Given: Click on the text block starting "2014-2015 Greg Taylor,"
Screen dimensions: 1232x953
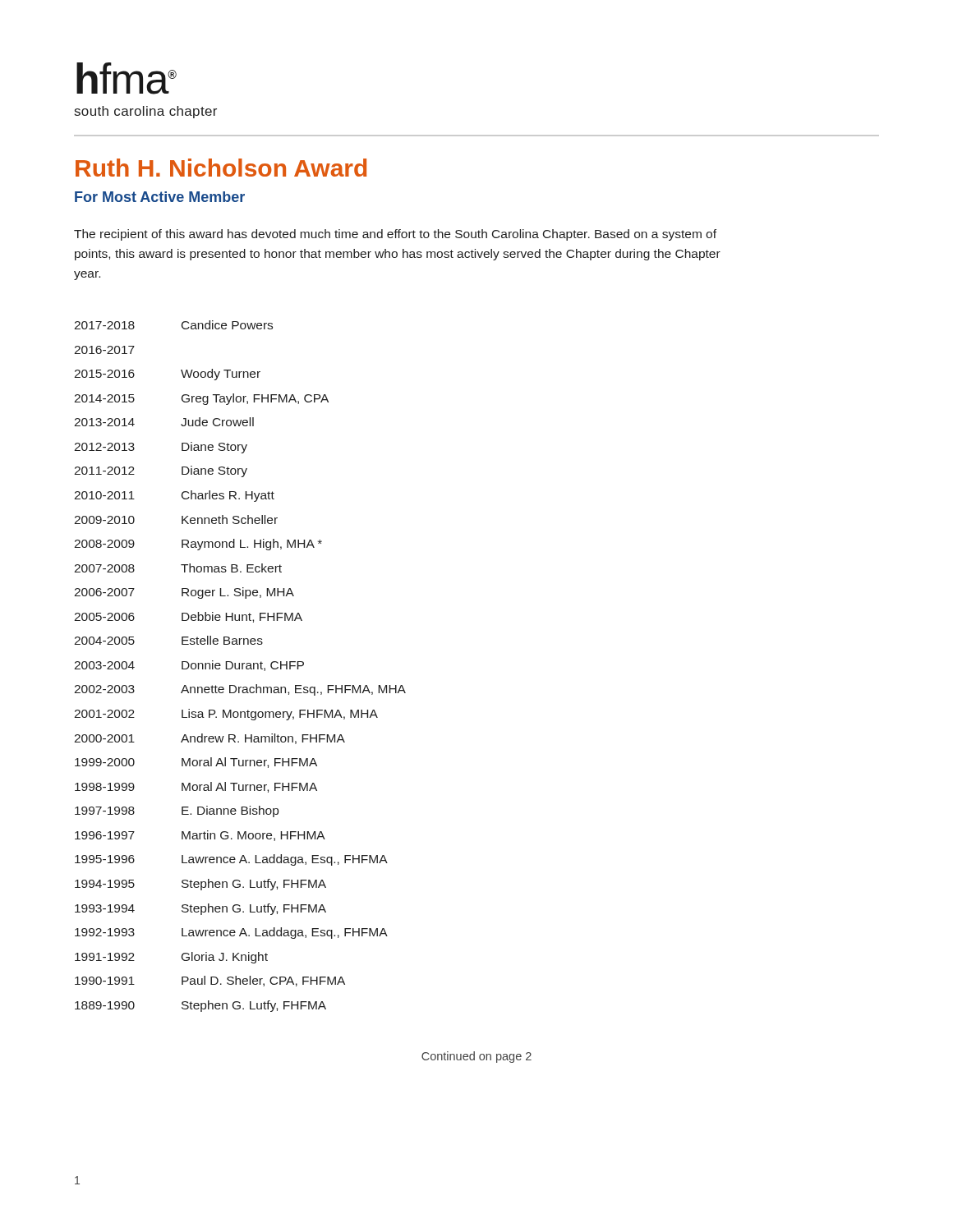Looking at the screenshot, I should click(201, 398).
